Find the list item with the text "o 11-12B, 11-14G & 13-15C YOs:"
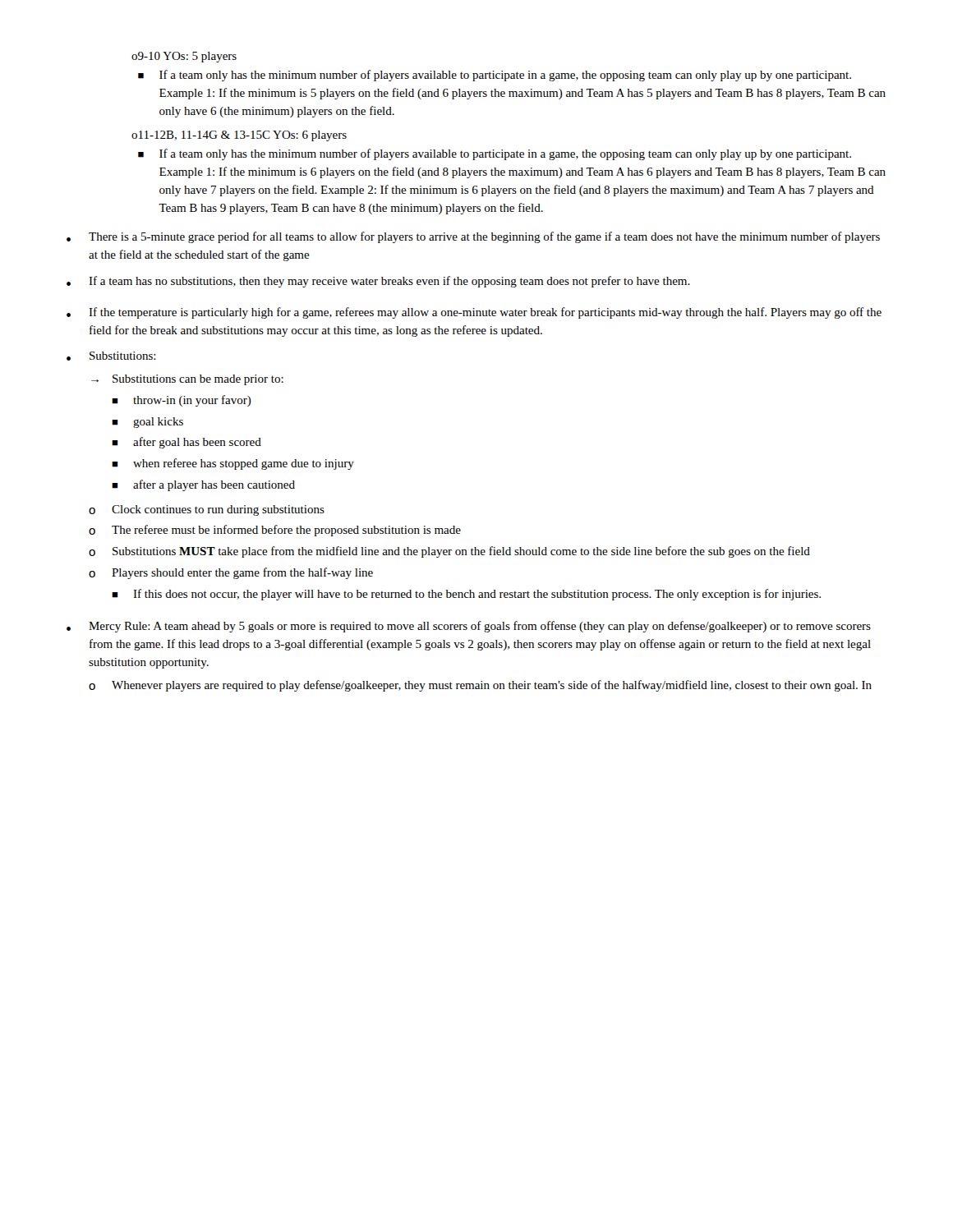953x1232 pixels. 509,174
